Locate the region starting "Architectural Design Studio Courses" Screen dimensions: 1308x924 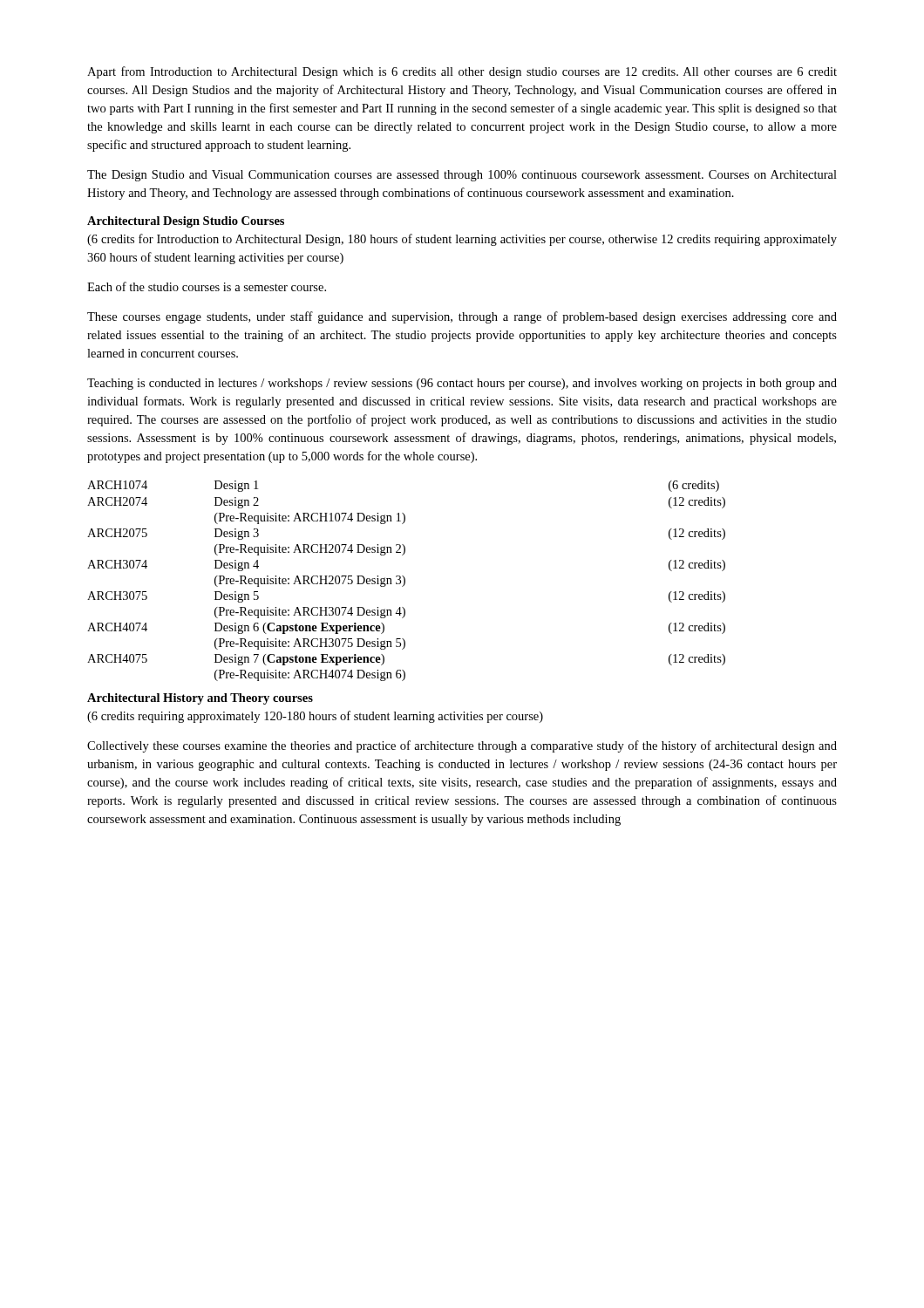click(186, 221)
